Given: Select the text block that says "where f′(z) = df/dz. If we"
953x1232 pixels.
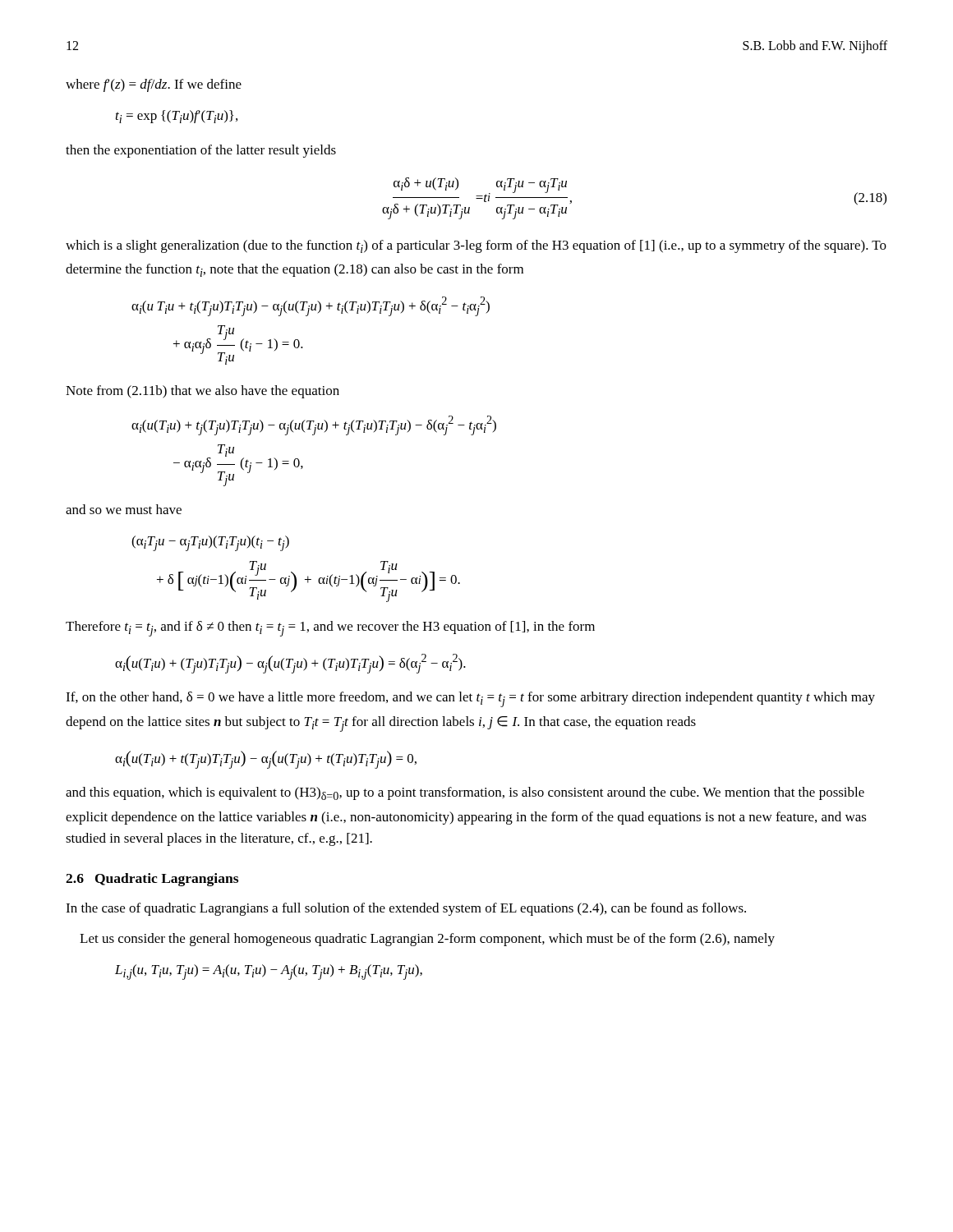Looking at the screenshot, I should click(154, 85).
